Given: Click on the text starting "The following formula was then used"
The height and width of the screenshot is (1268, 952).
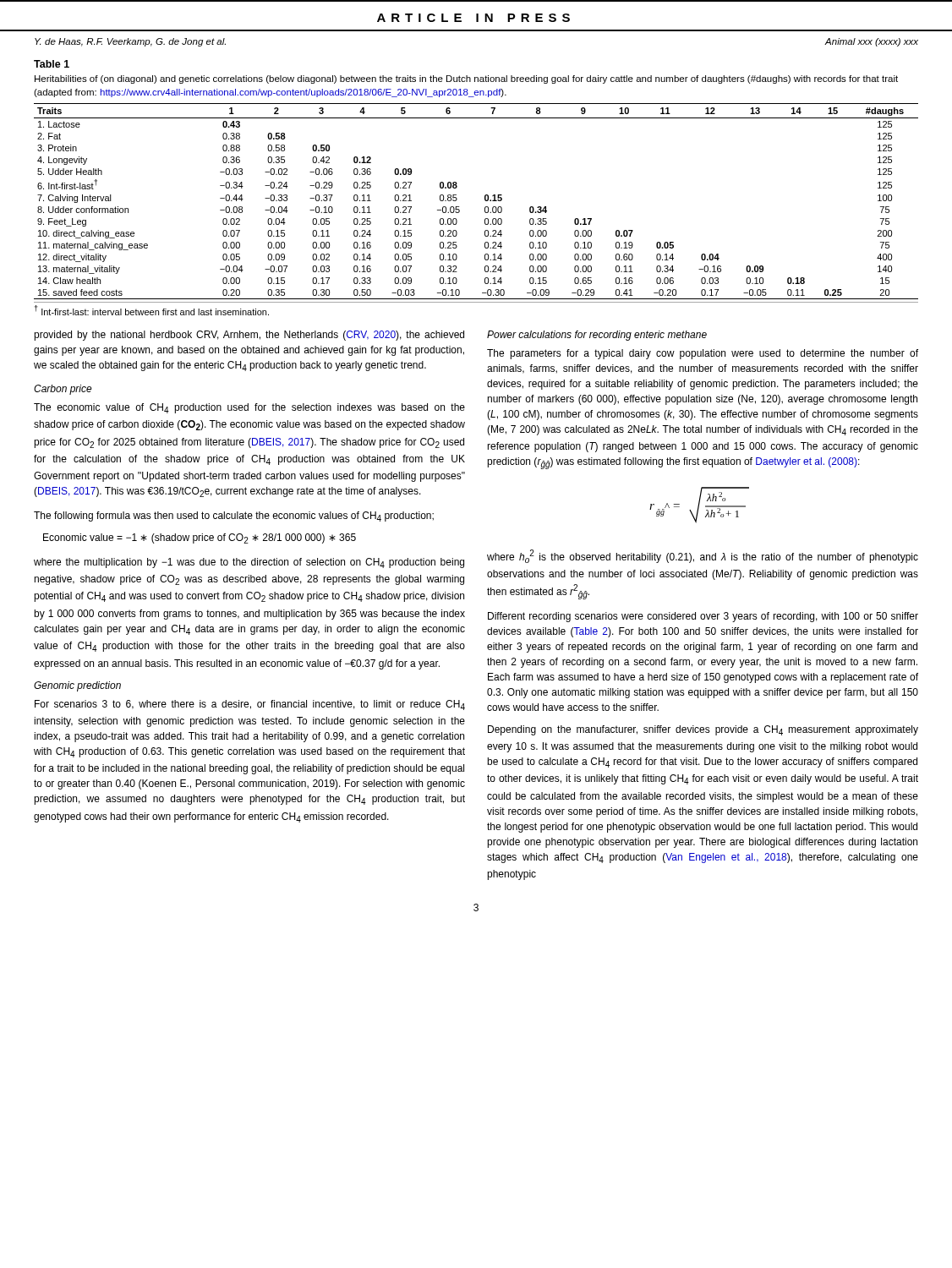Looking at the screenshot, I should coord(234,517).
